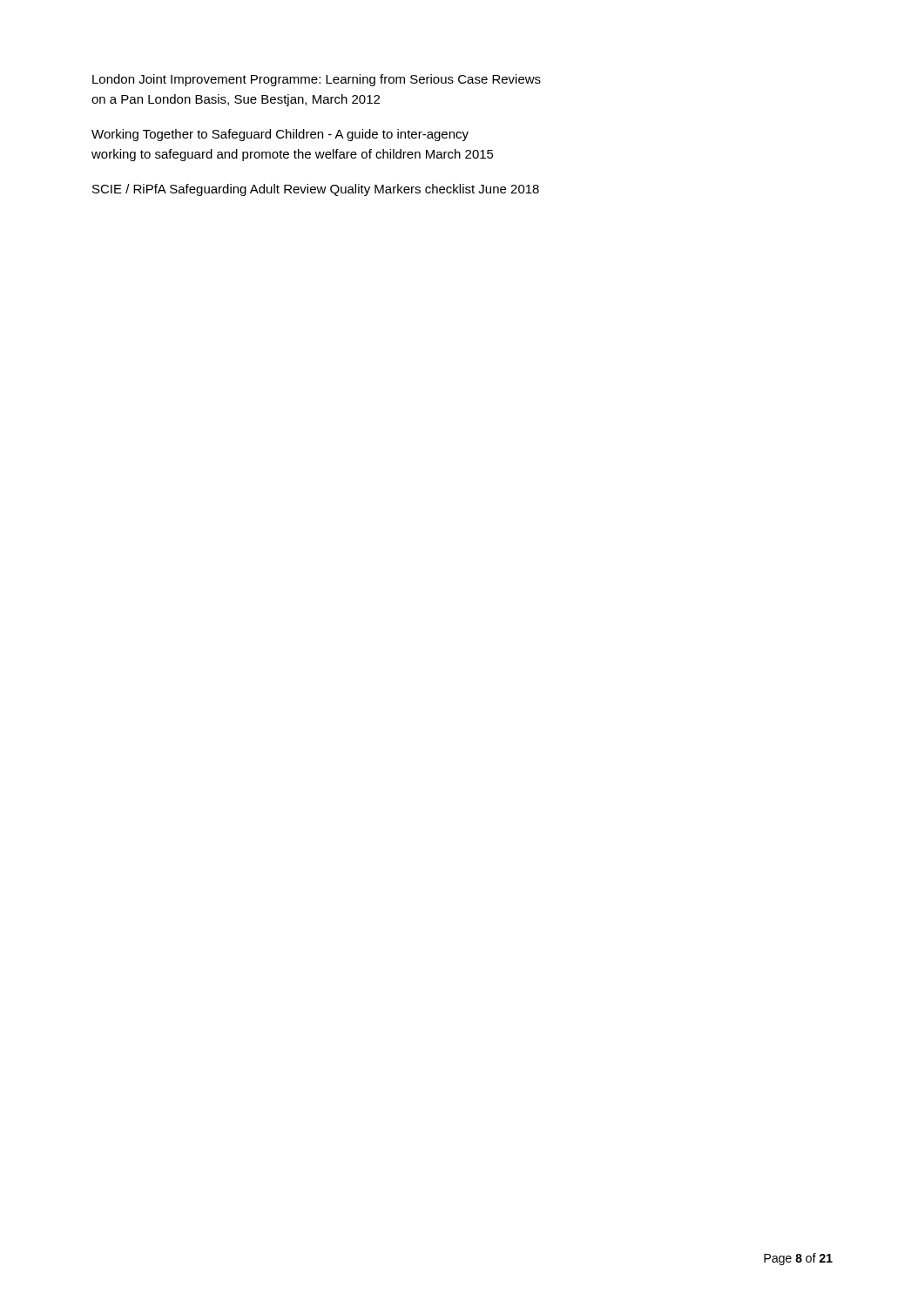Click the passage that begins "Working Together to Safeguard Children -"
924x1307 pixels.
pos(293,144)
